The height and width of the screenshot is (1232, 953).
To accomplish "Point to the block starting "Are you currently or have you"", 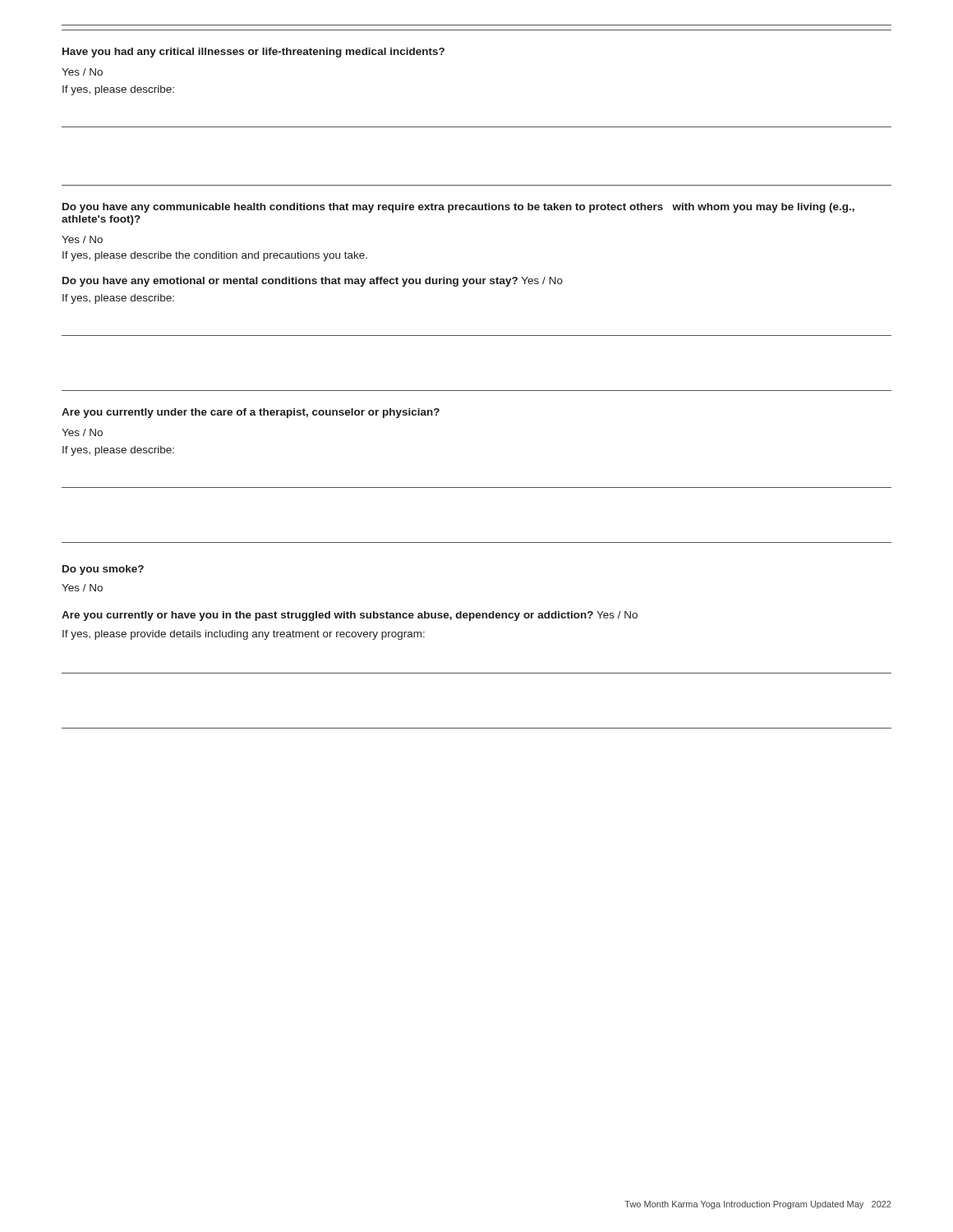I will coord(350,615).
